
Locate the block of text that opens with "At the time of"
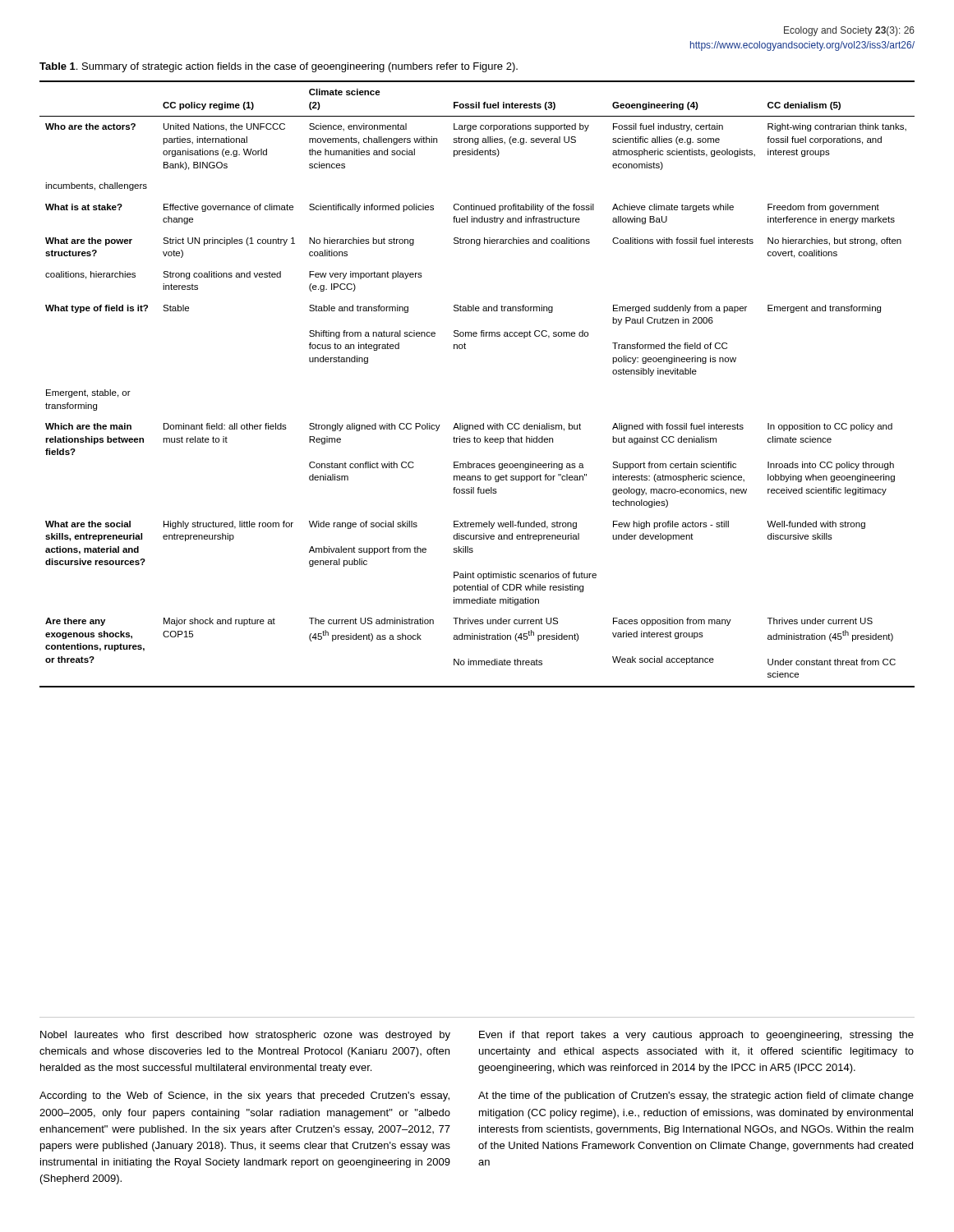tap(696, 1129)
